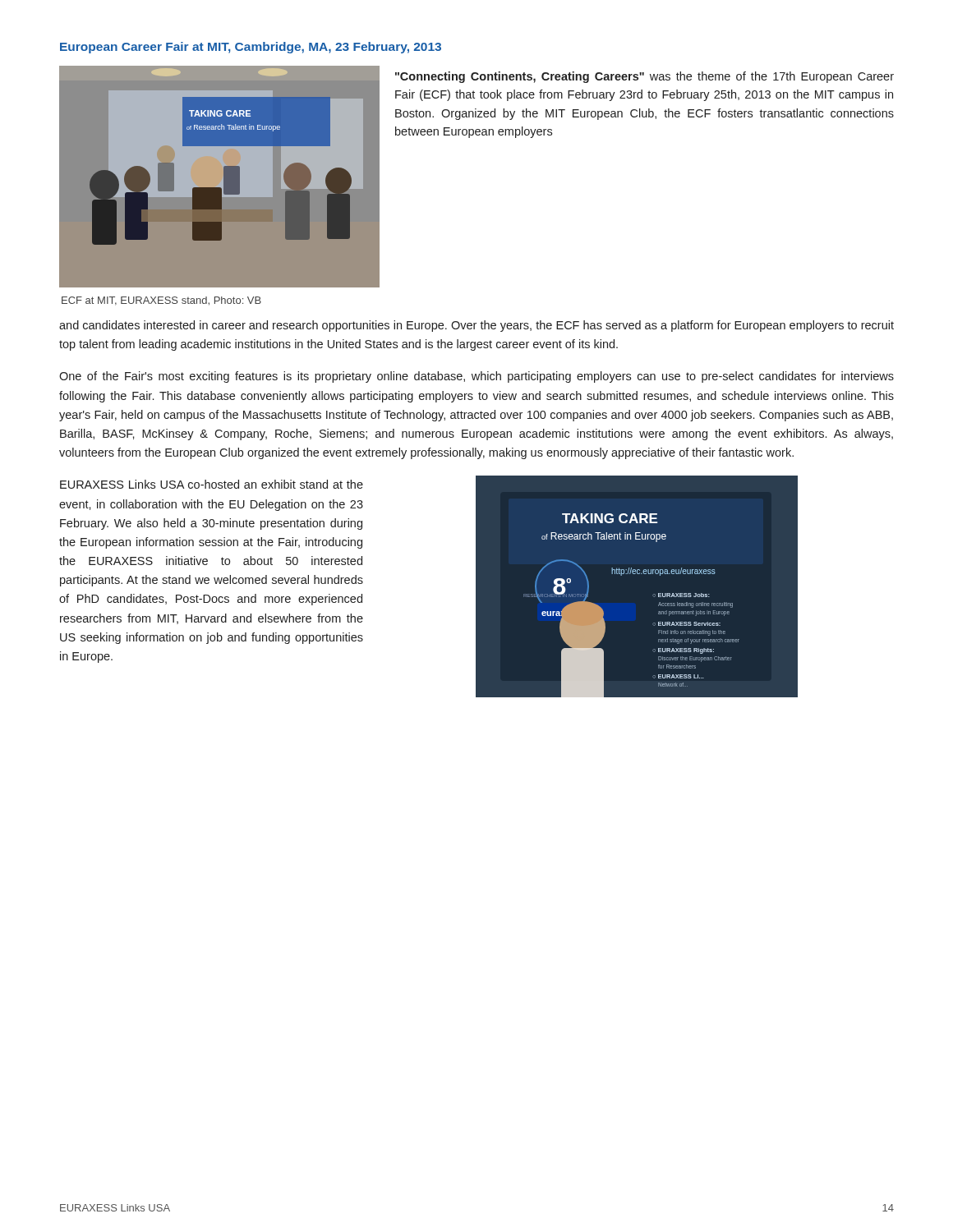Select the caption with the text "ECF at MIT, EURAXESS stand,"
Screen dimensions: 1232x953
[161, 300]
